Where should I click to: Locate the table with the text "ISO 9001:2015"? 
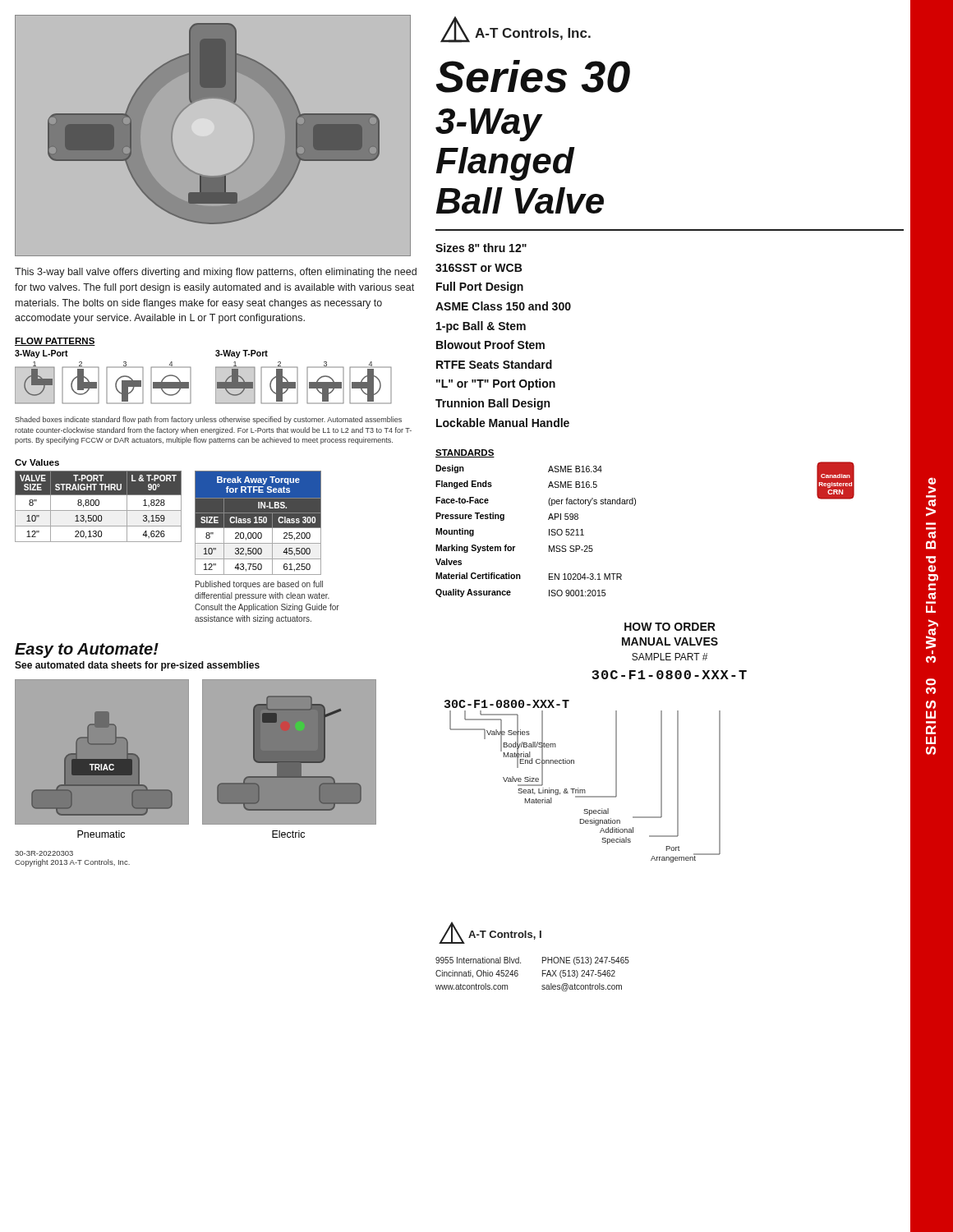click(670, 531)
